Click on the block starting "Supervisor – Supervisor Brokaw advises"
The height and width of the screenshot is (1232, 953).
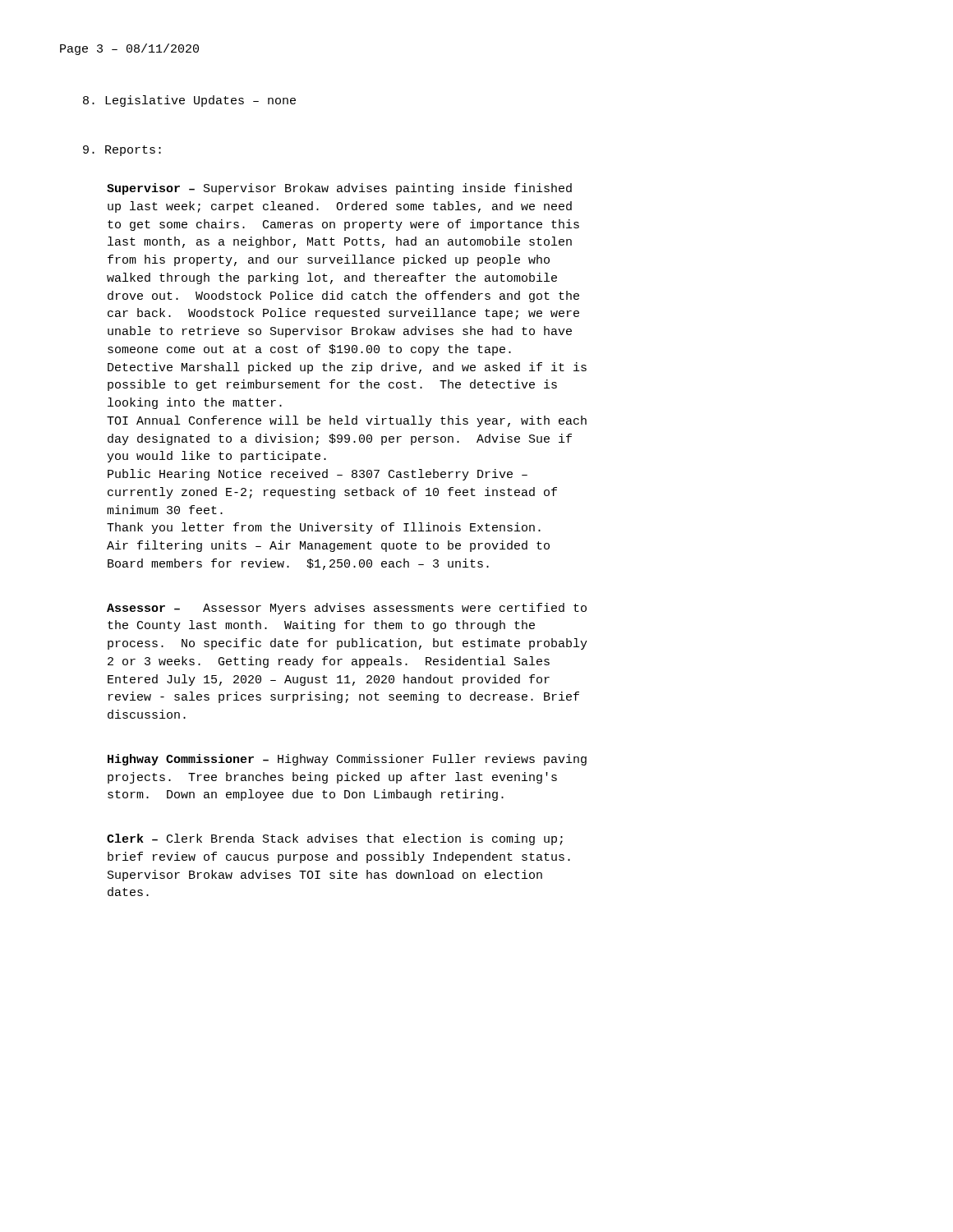(x=493, y=377)
